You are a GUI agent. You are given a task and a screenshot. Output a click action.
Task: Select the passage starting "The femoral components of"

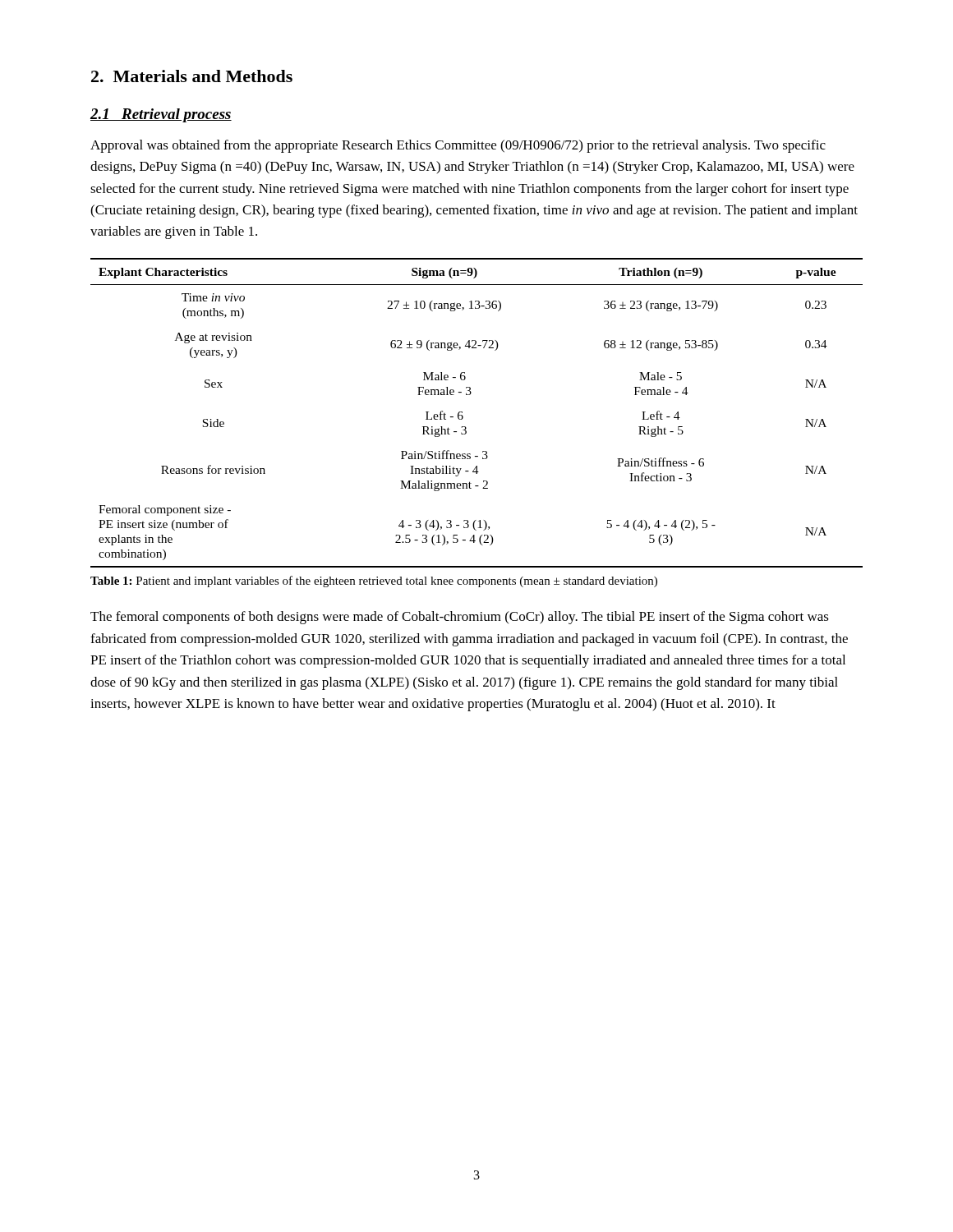(x=469, y=660)
